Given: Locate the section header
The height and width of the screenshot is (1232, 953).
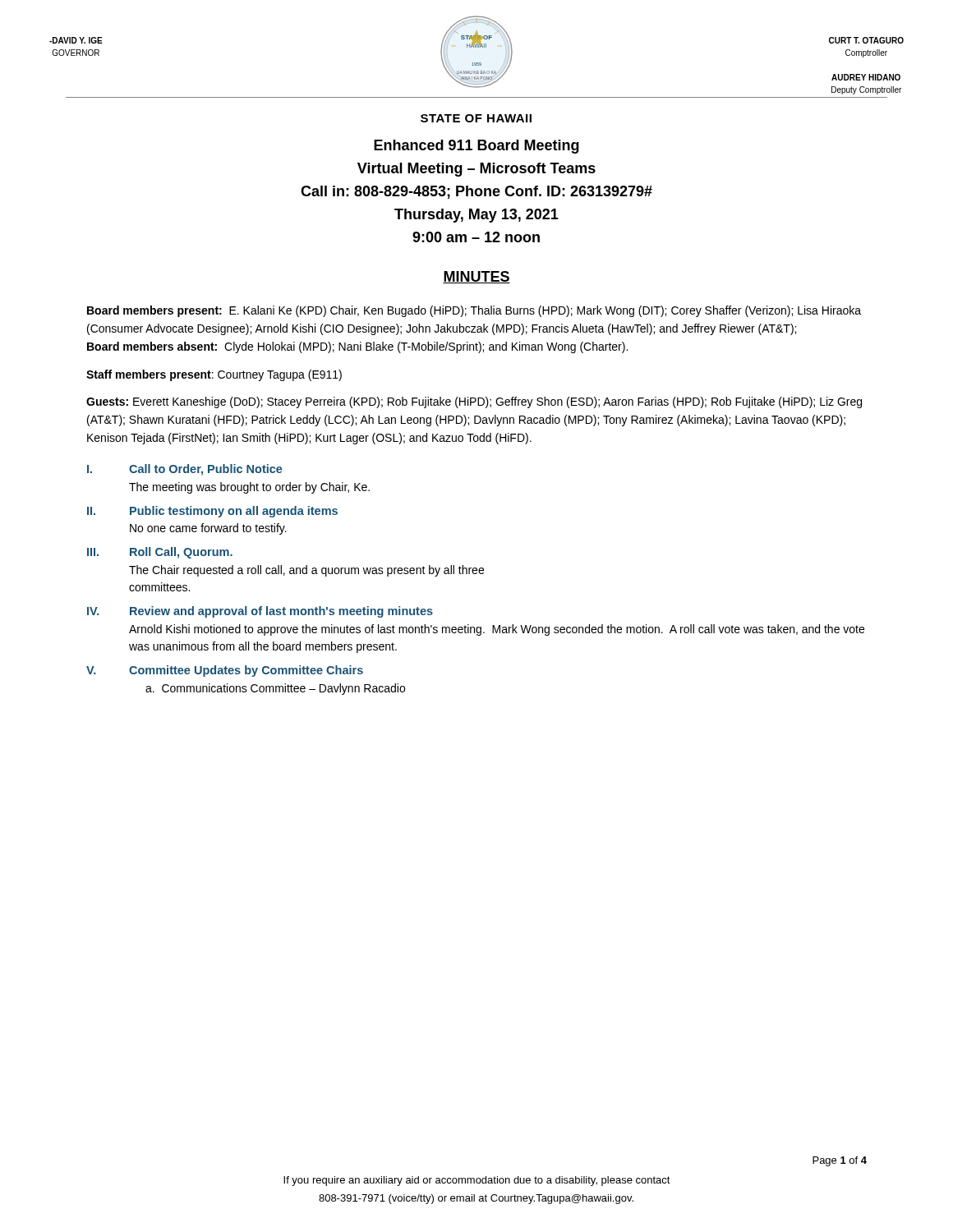Looking at the screenshot, I should (x=476, y=277).
